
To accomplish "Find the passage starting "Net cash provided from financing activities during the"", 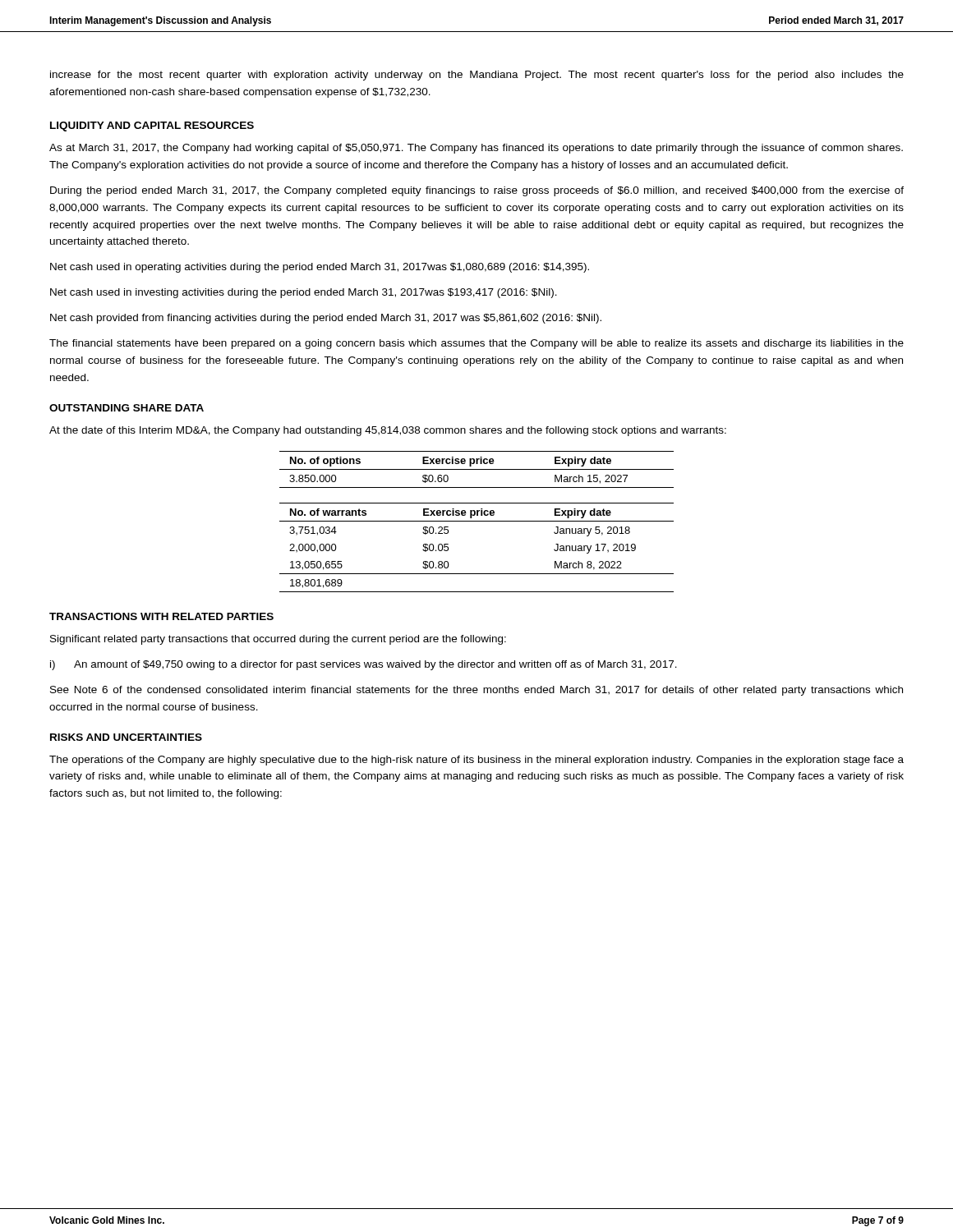I will [326, 318].
